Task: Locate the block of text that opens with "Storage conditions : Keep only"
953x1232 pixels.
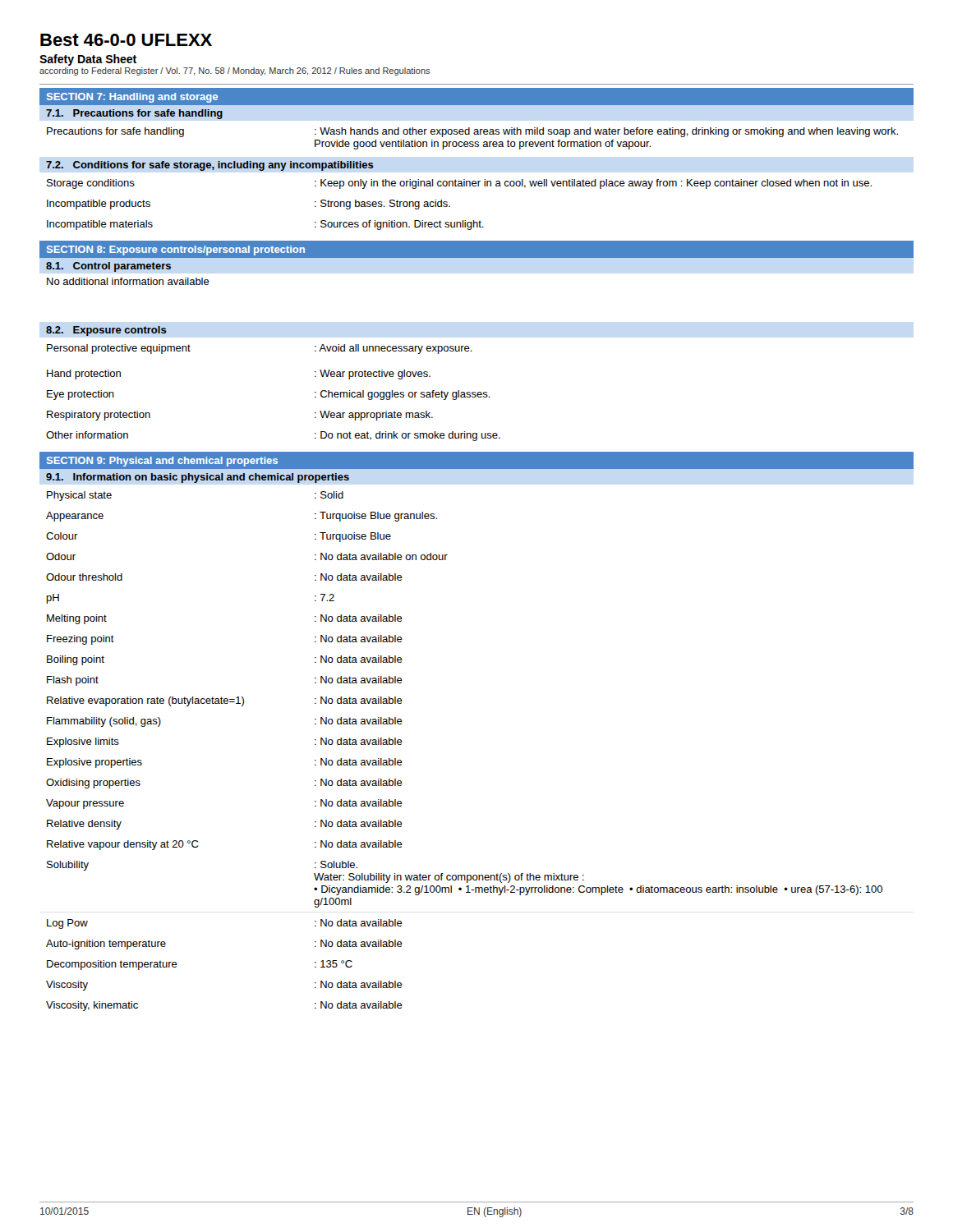Action: coord(476,183)
